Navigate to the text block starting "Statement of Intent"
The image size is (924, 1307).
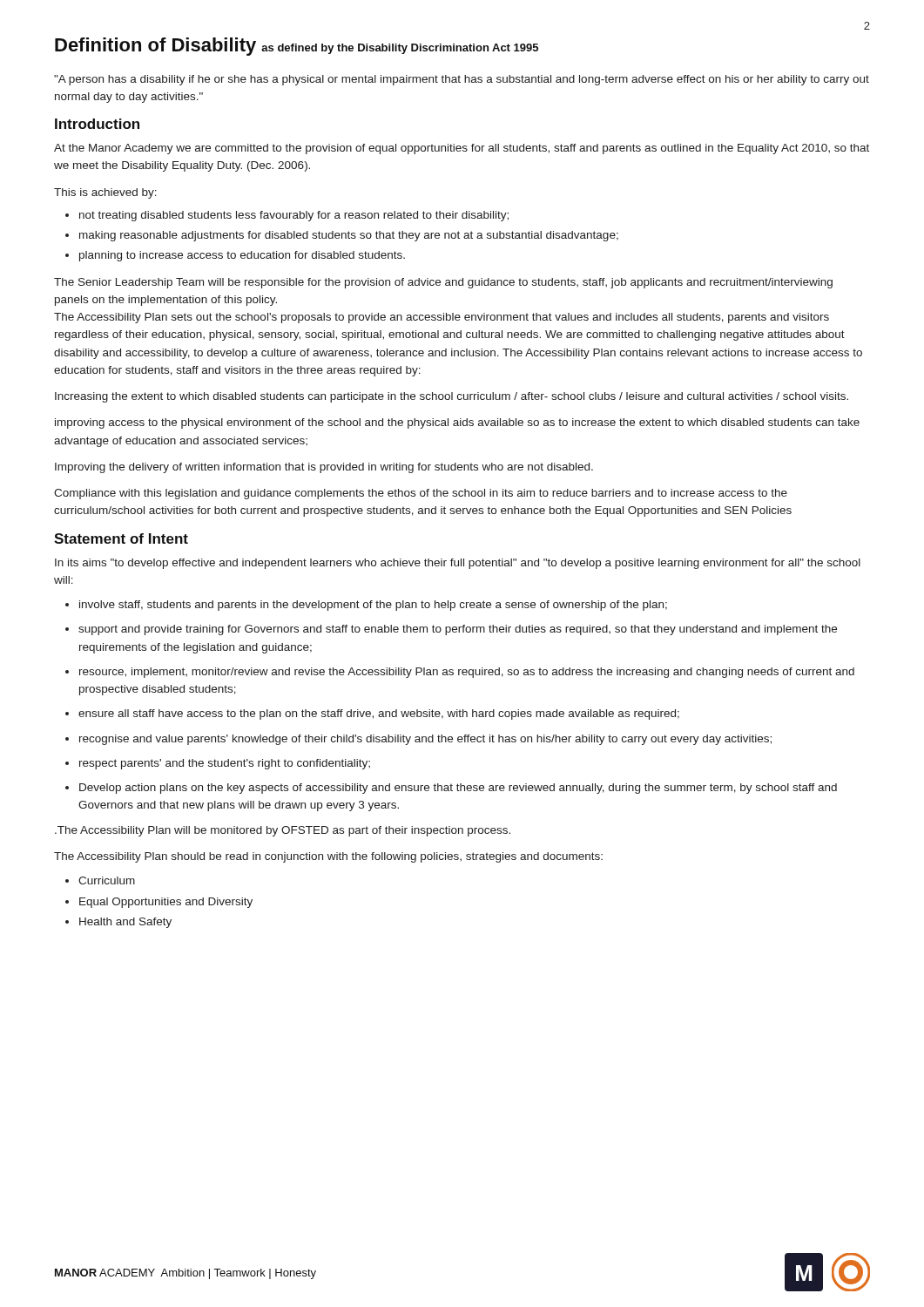tap(121, 538)
